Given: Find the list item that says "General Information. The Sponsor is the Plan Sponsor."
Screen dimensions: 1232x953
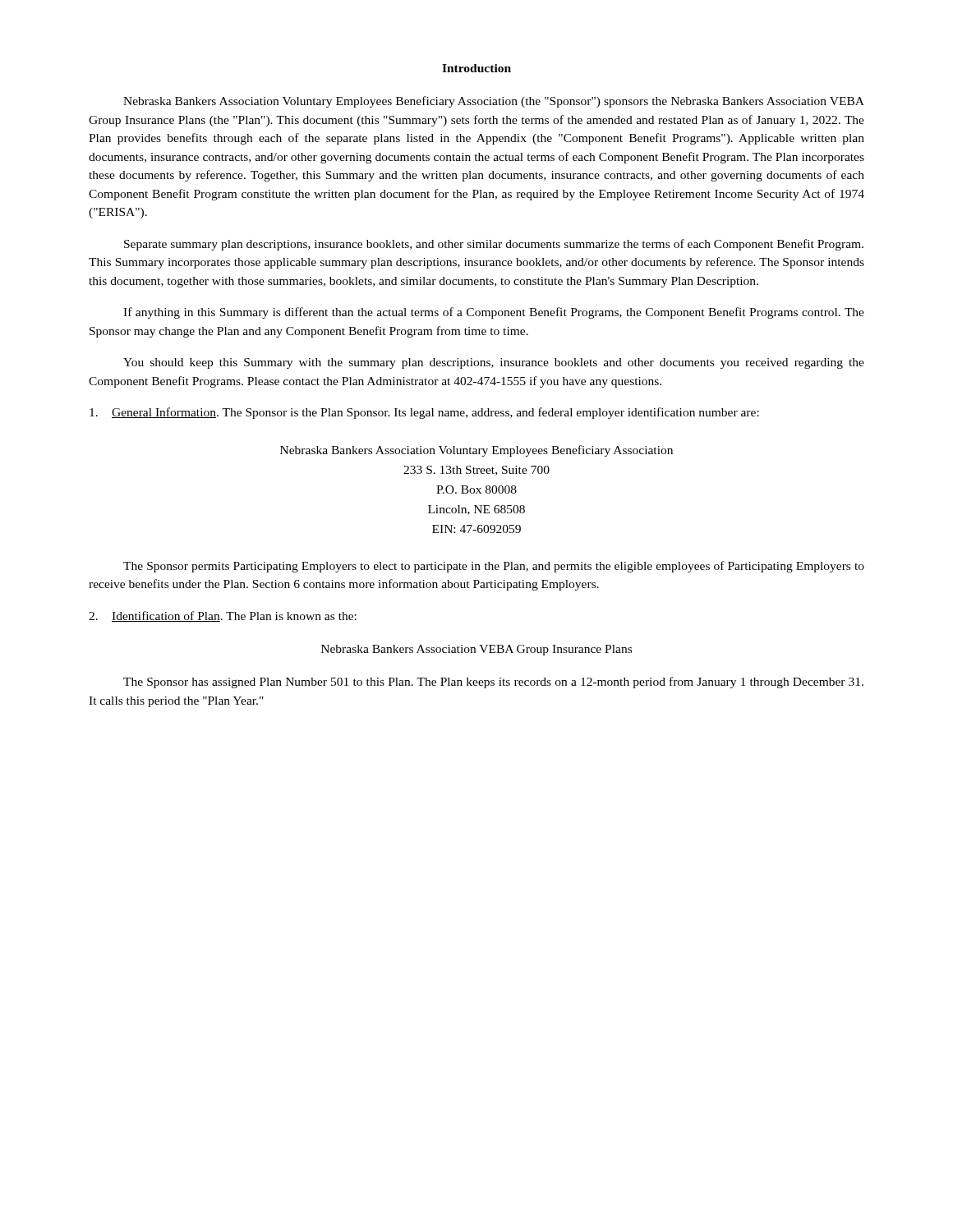Looking at the screenshot, I should coord(476,413).
